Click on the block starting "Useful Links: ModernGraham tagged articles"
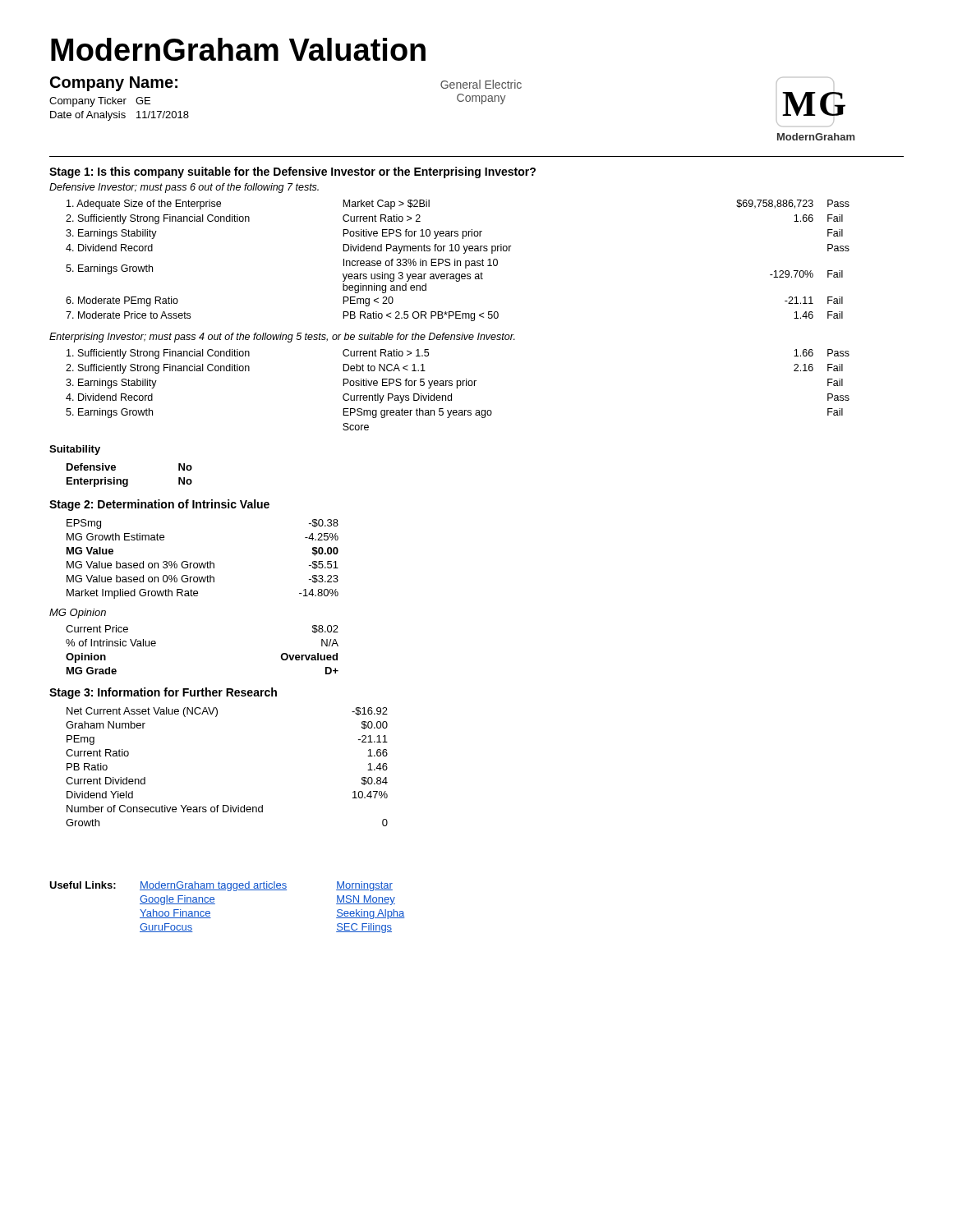The image size is (953, 1232). pos(221,886)
